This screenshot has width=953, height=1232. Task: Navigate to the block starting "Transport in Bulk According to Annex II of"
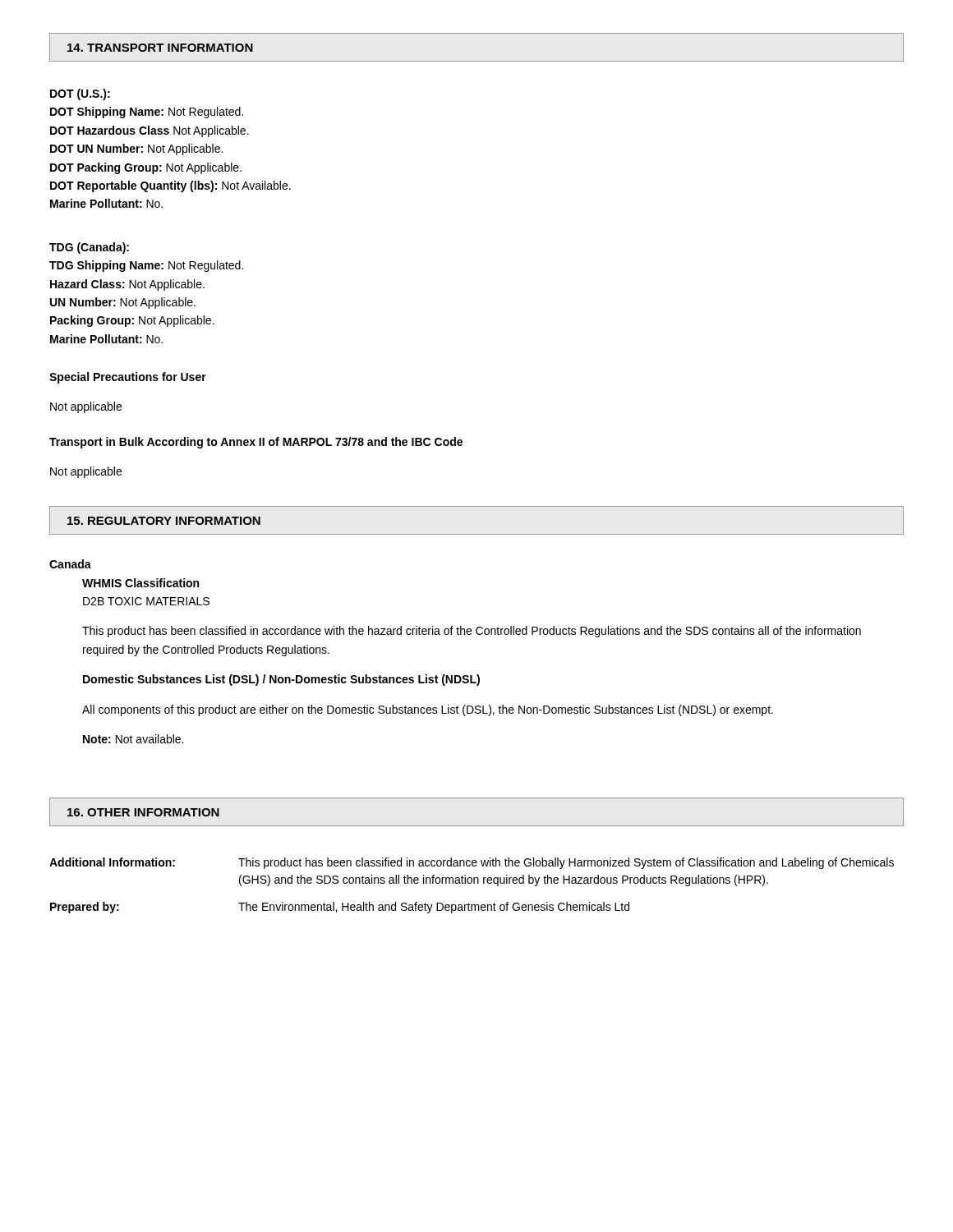[x=256, y=443]
